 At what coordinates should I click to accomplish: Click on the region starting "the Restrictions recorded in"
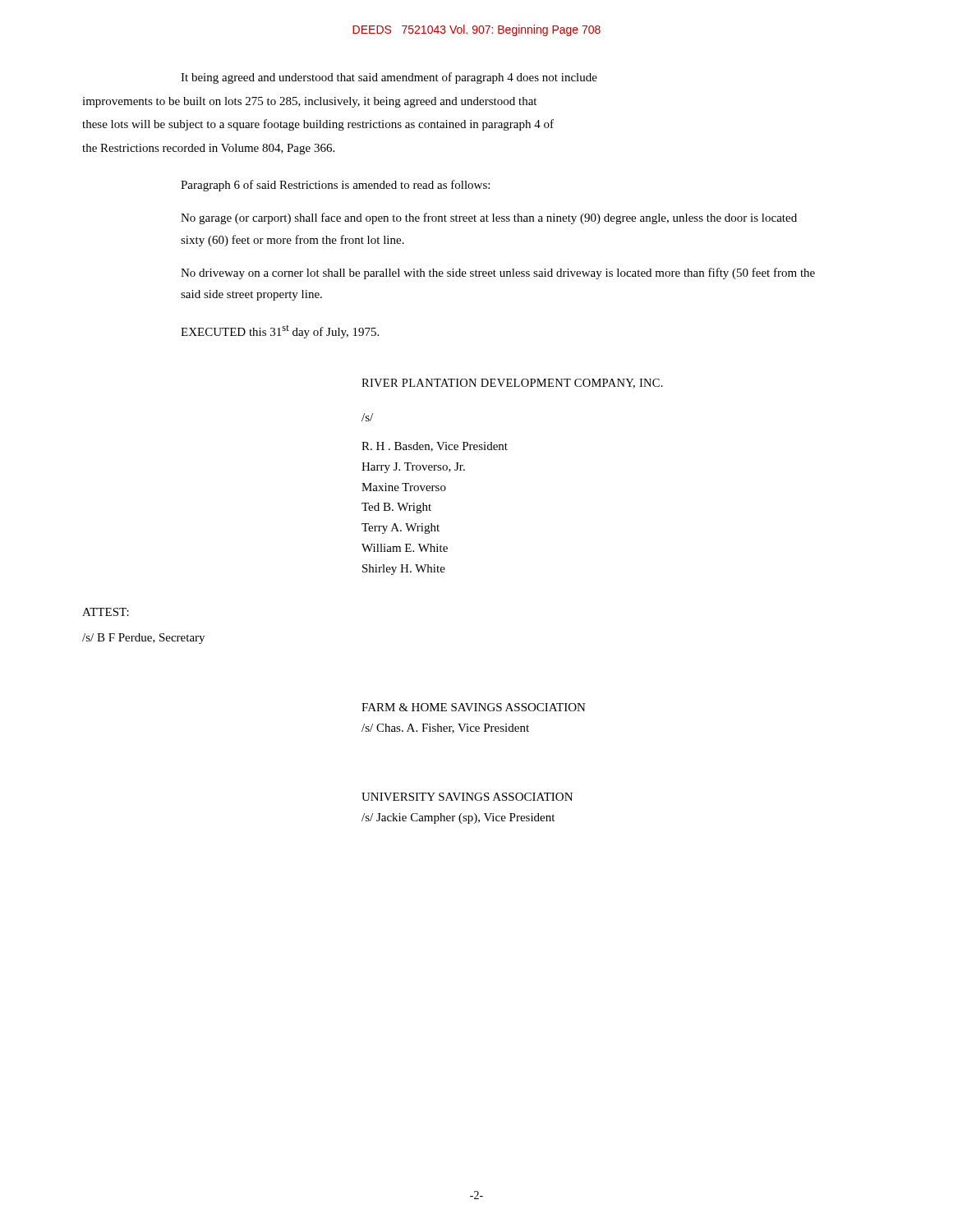[209, 147]
